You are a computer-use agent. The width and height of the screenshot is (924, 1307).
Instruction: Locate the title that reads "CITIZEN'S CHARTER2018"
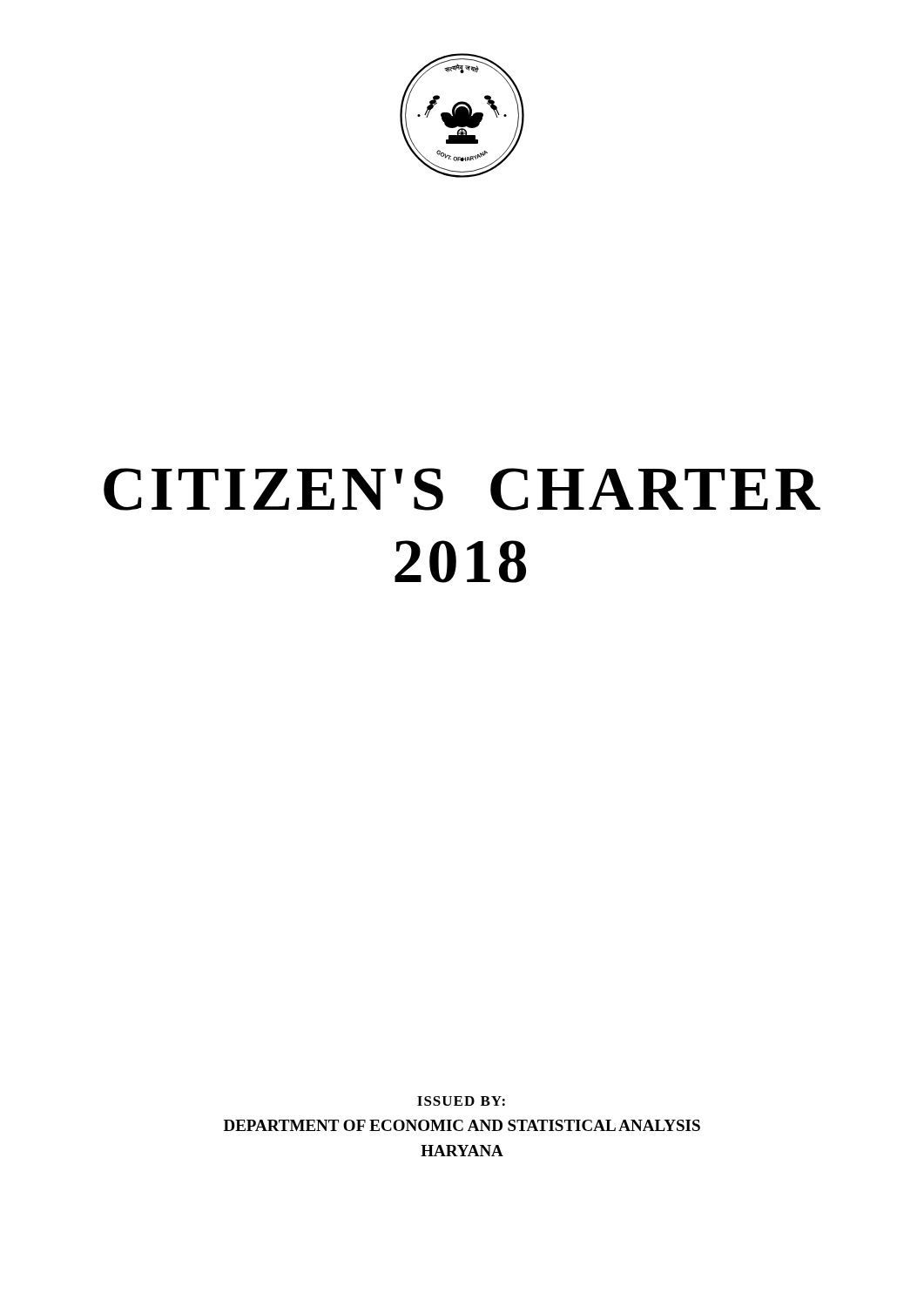(462, 525)
